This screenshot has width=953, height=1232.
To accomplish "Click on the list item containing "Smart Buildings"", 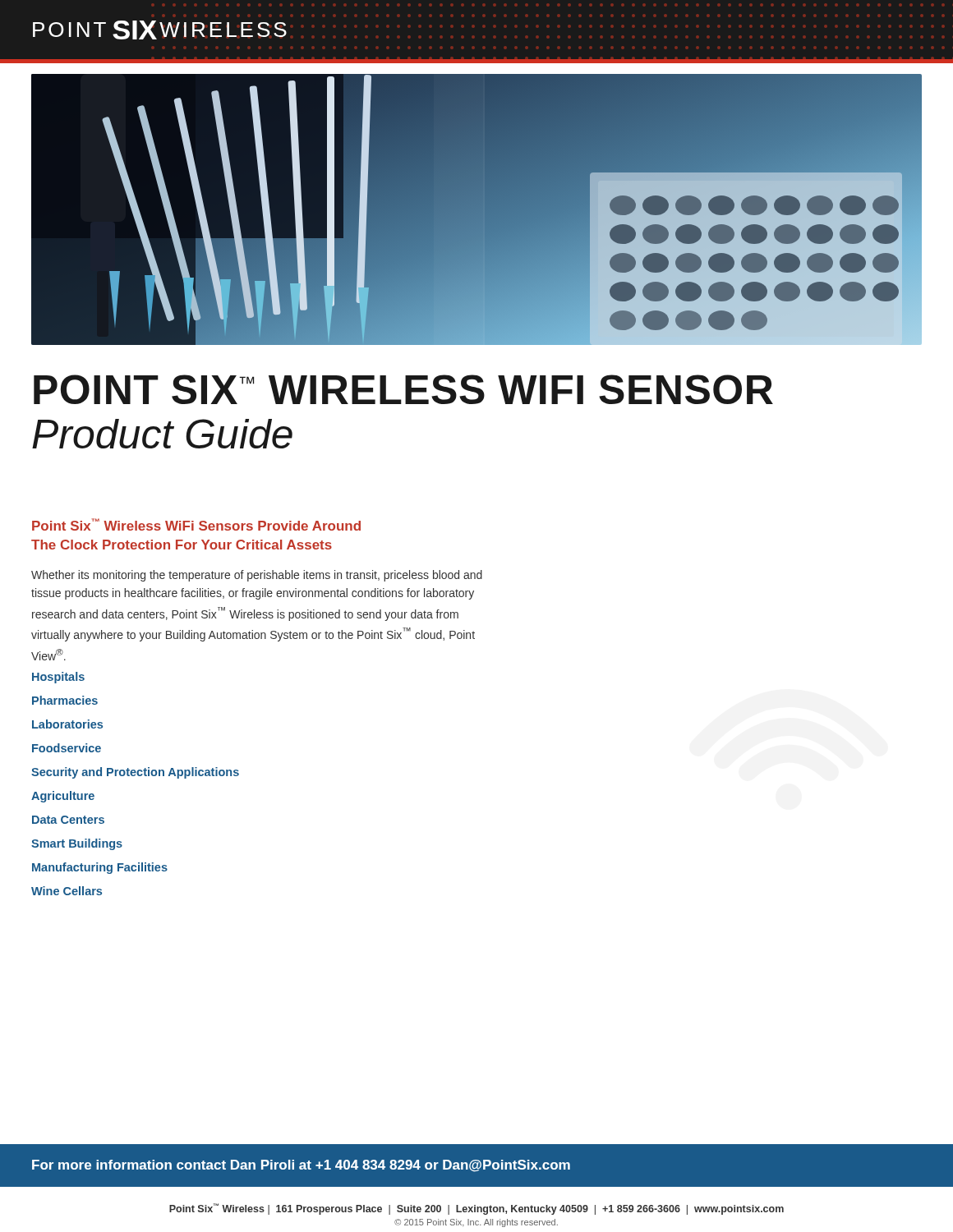I will (x=77, y=844).
